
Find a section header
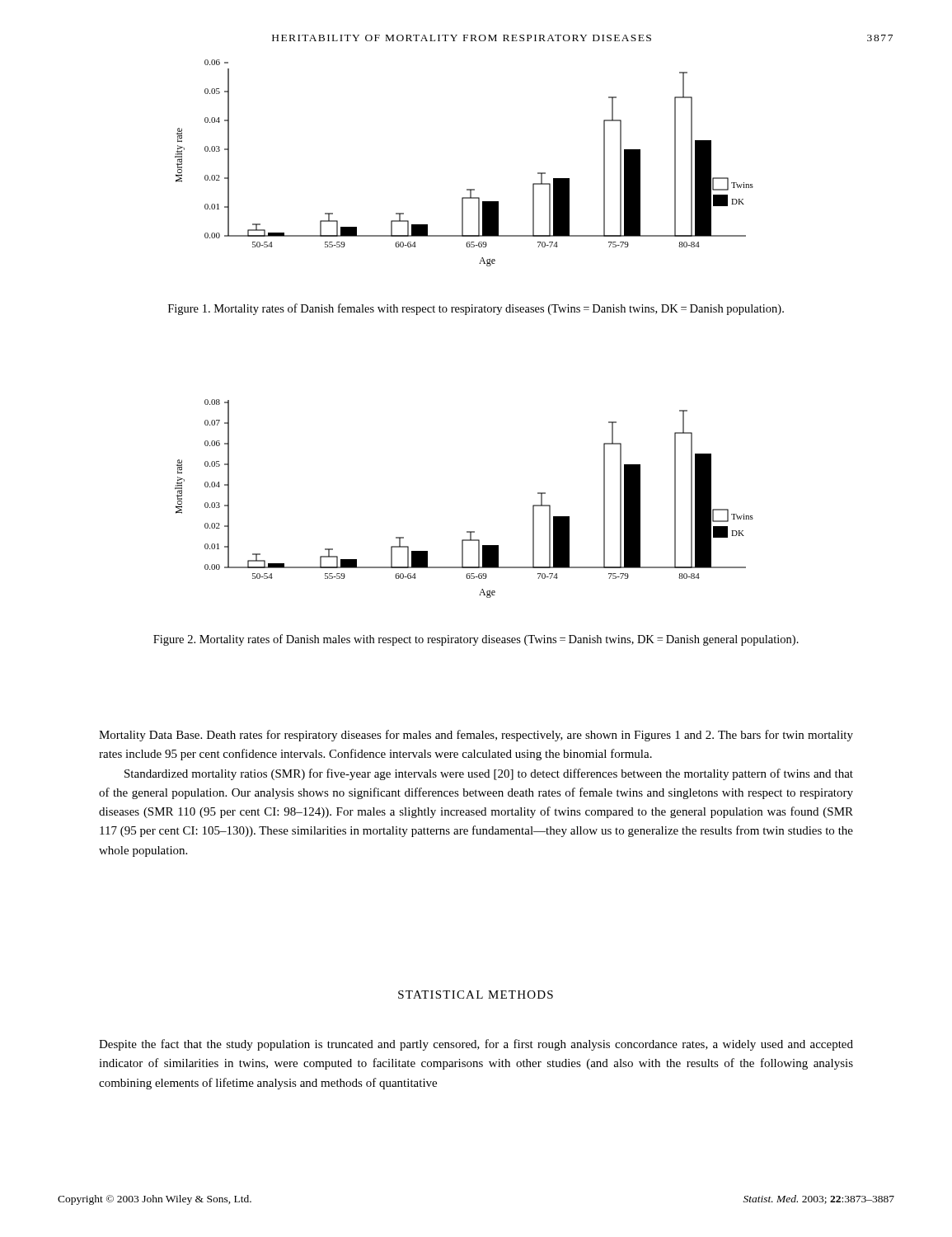pyautogui.click(x=476, y=995)
